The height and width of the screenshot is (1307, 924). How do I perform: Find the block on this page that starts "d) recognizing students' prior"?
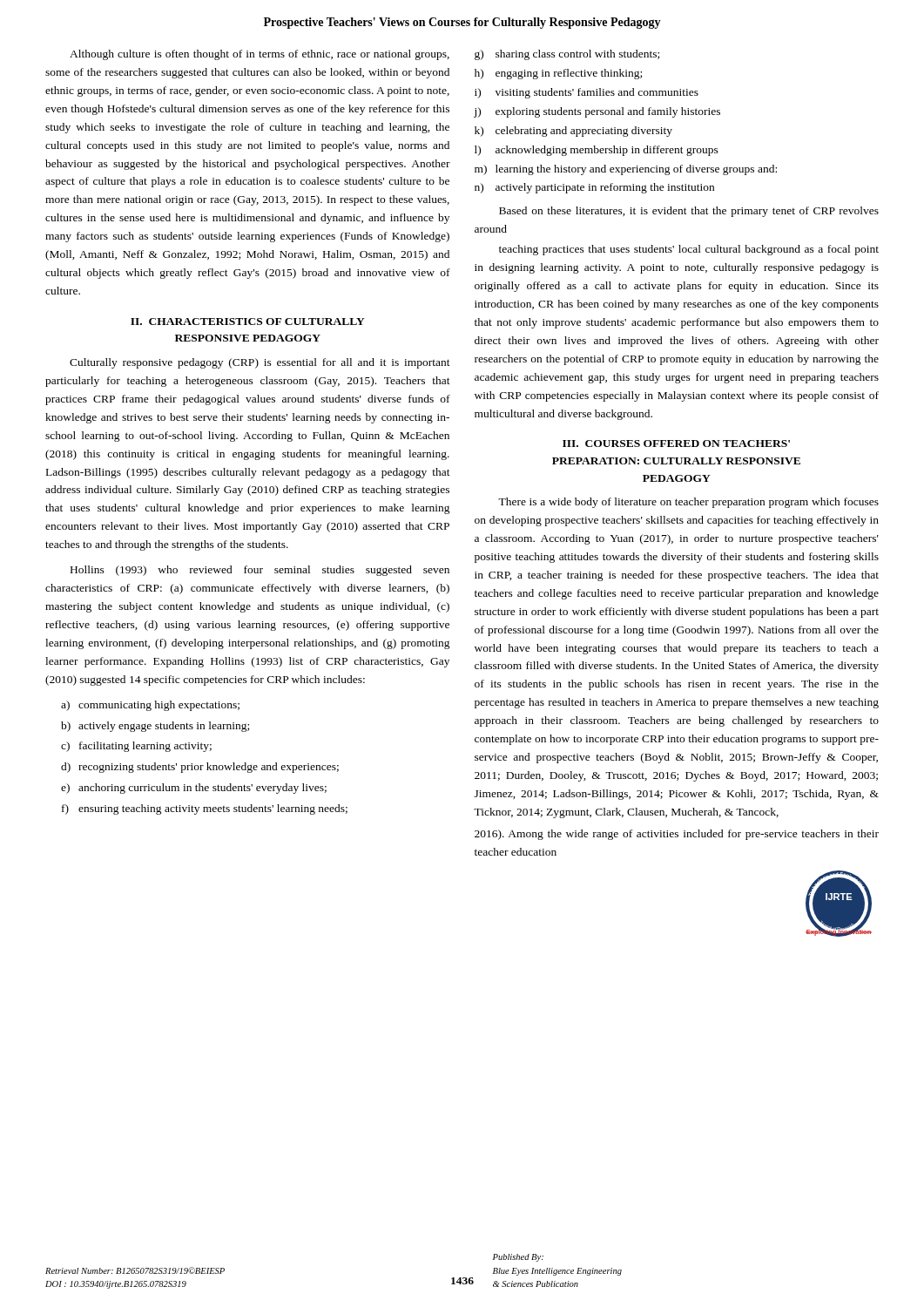255,768
